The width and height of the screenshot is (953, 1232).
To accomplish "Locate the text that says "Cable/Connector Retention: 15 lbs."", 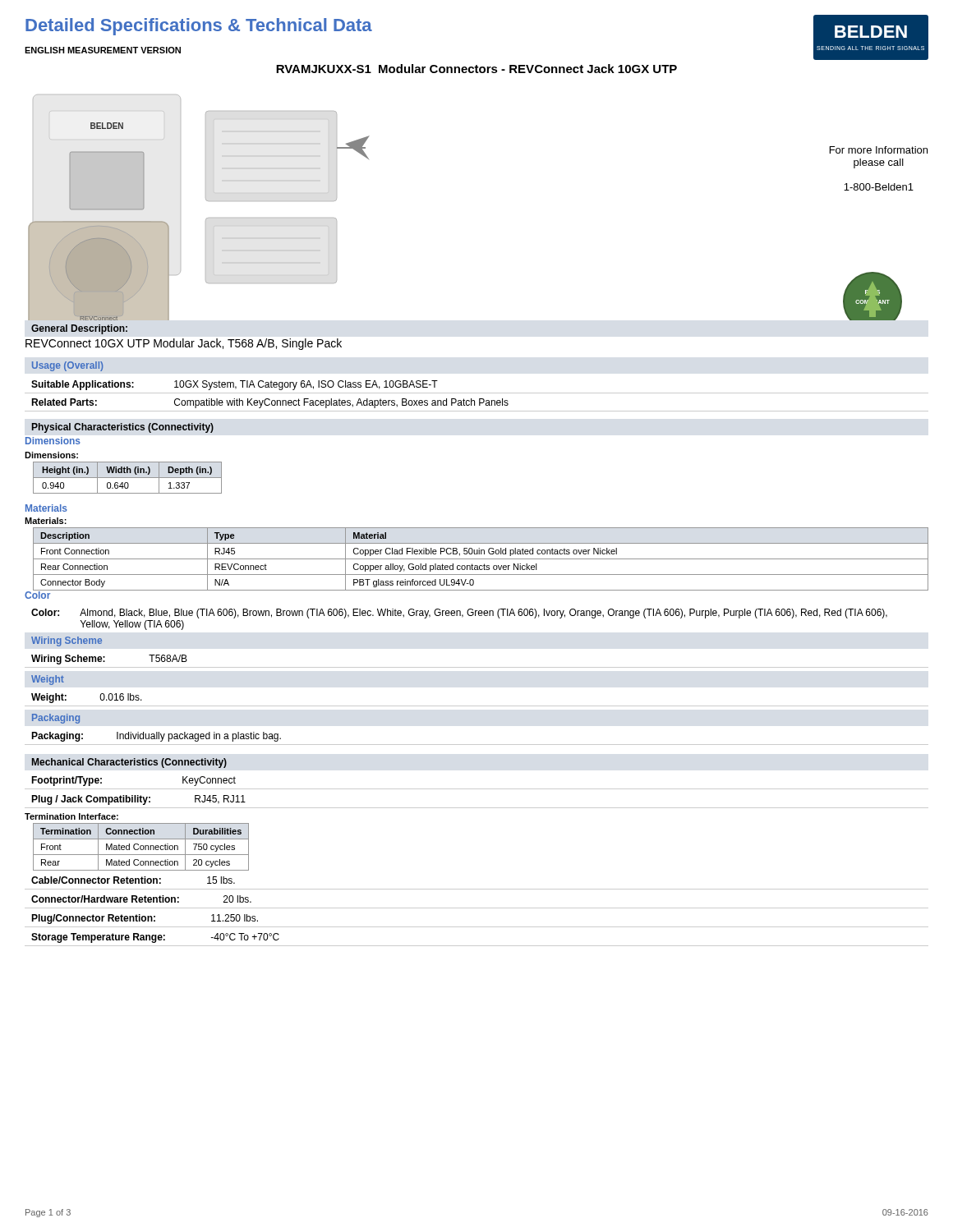I will pyautogui.click(x=130, y=880).
